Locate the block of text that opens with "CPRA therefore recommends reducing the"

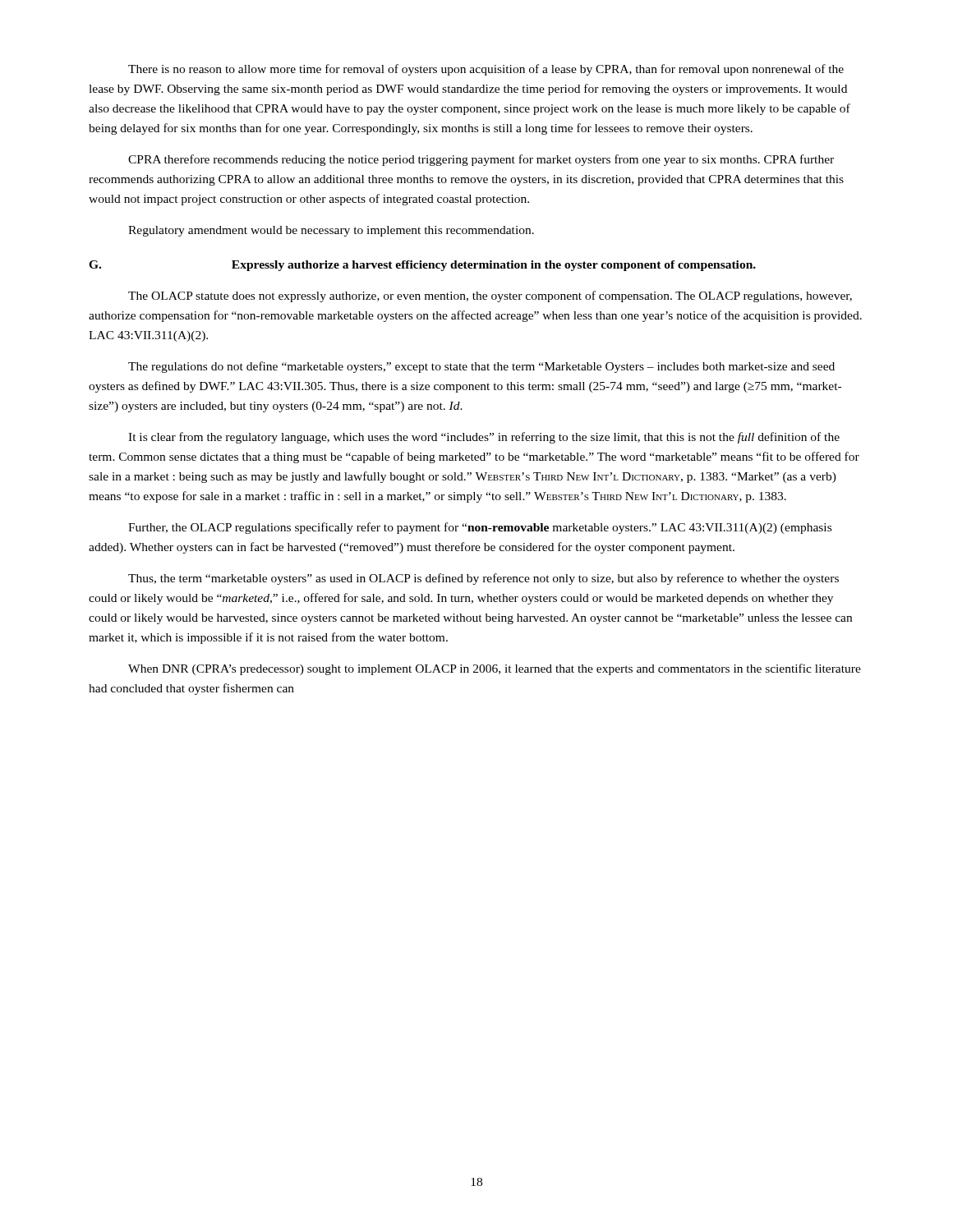[x=466, y=179]
